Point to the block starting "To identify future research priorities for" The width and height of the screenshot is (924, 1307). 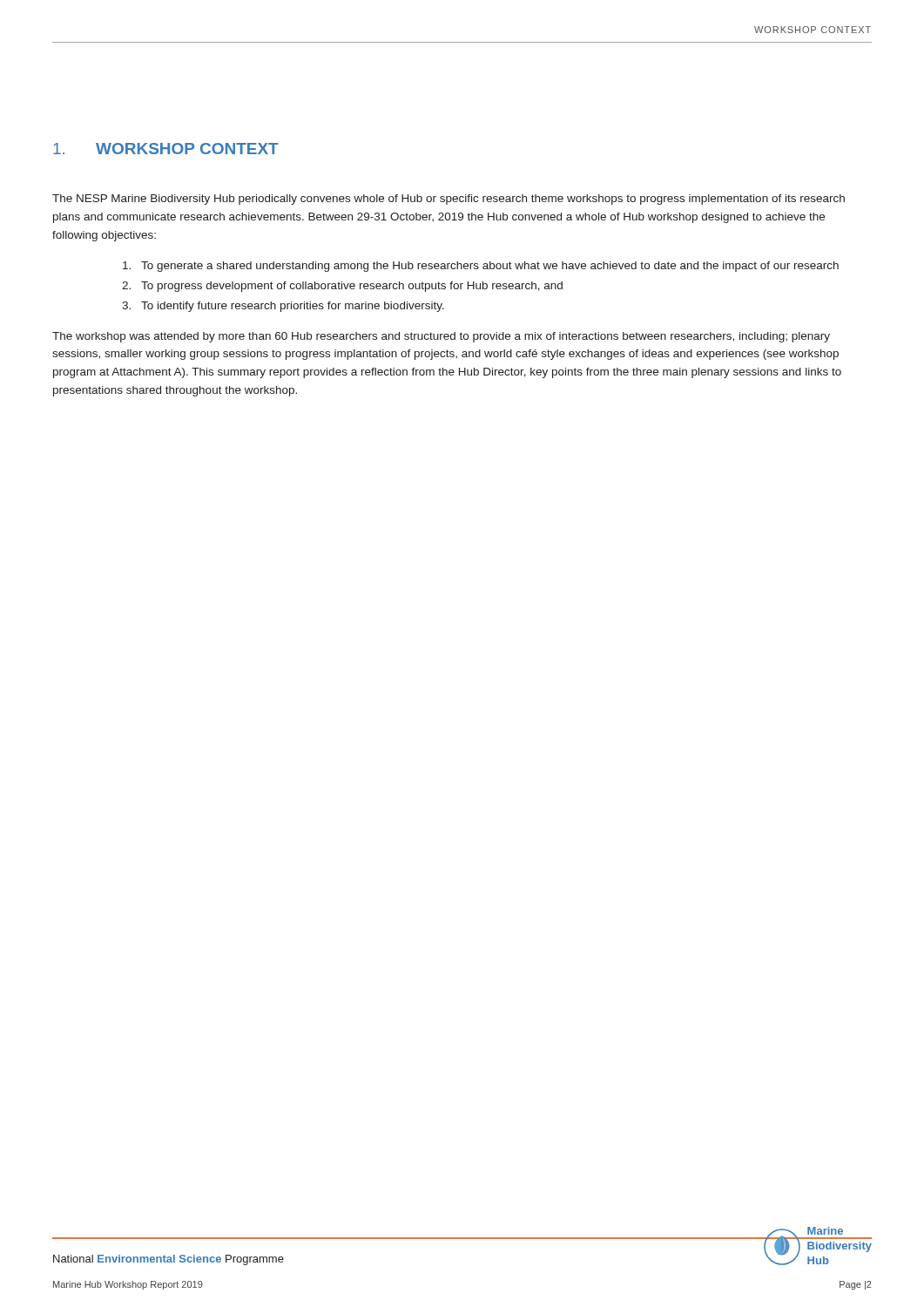[x=293, y=305]
